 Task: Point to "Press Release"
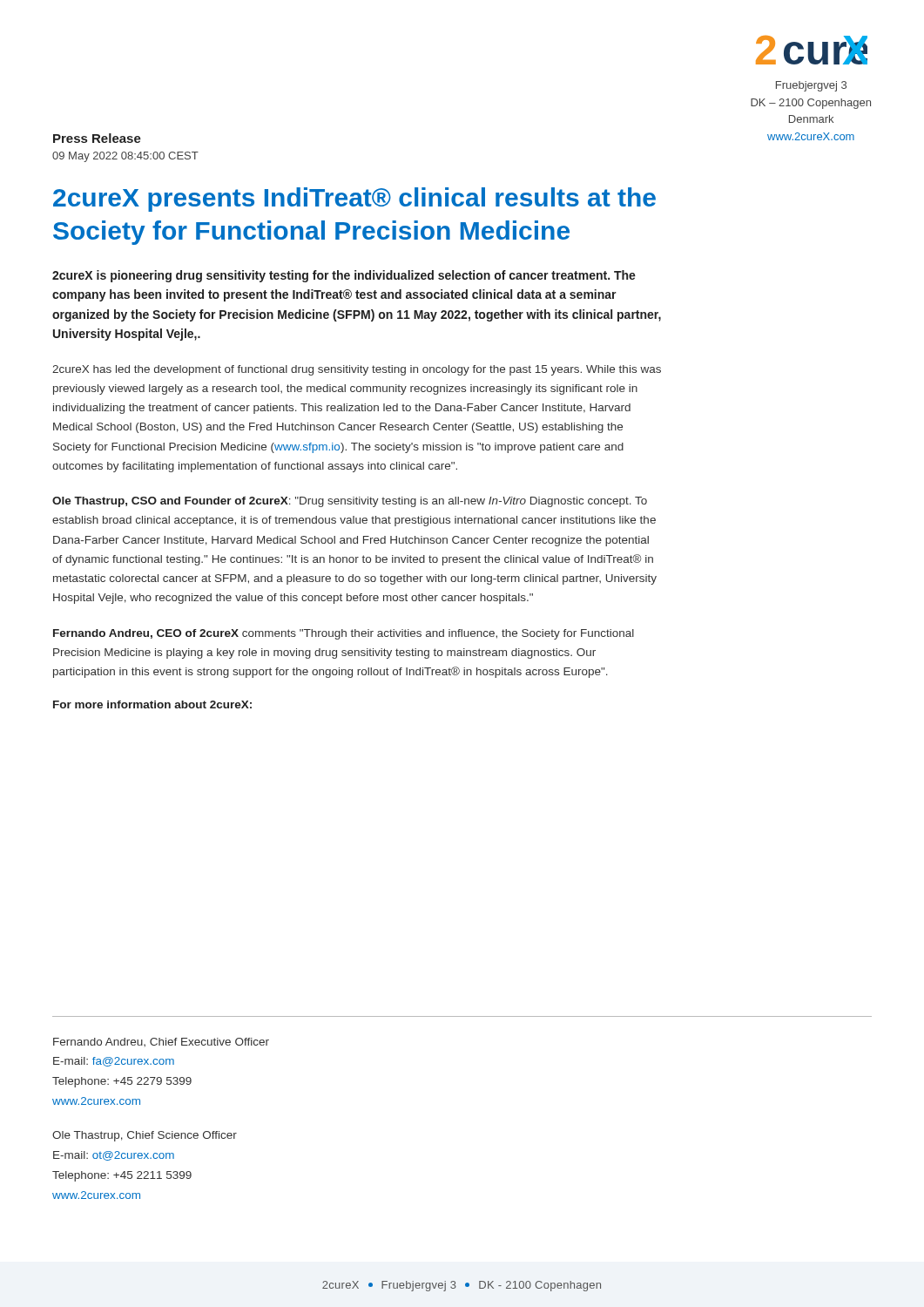click(97, 138)
